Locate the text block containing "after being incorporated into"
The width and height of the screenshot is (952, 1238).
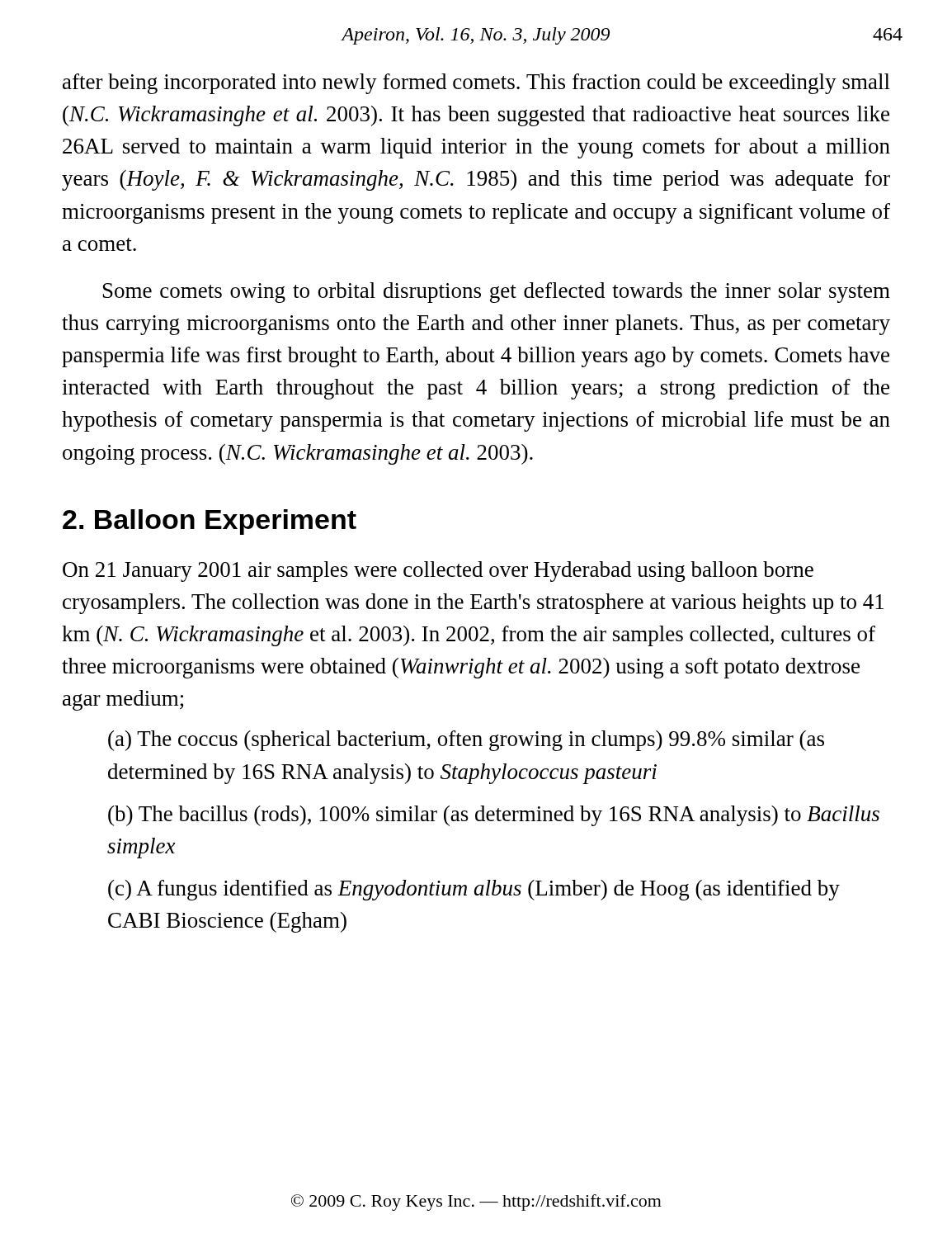476,163
